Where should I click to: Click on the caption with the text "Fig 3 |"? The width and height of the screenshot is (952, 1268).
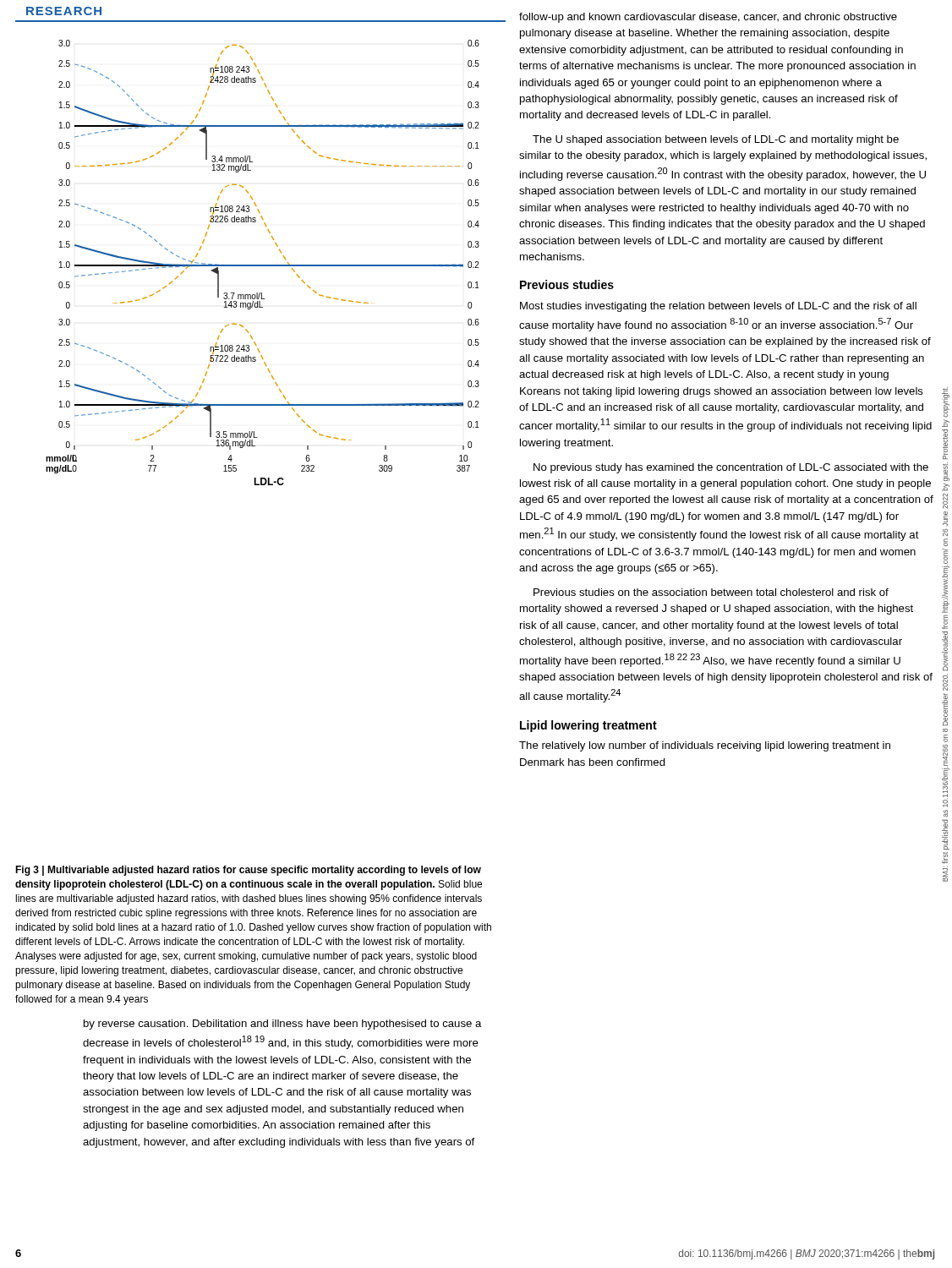tap(254, 935)
